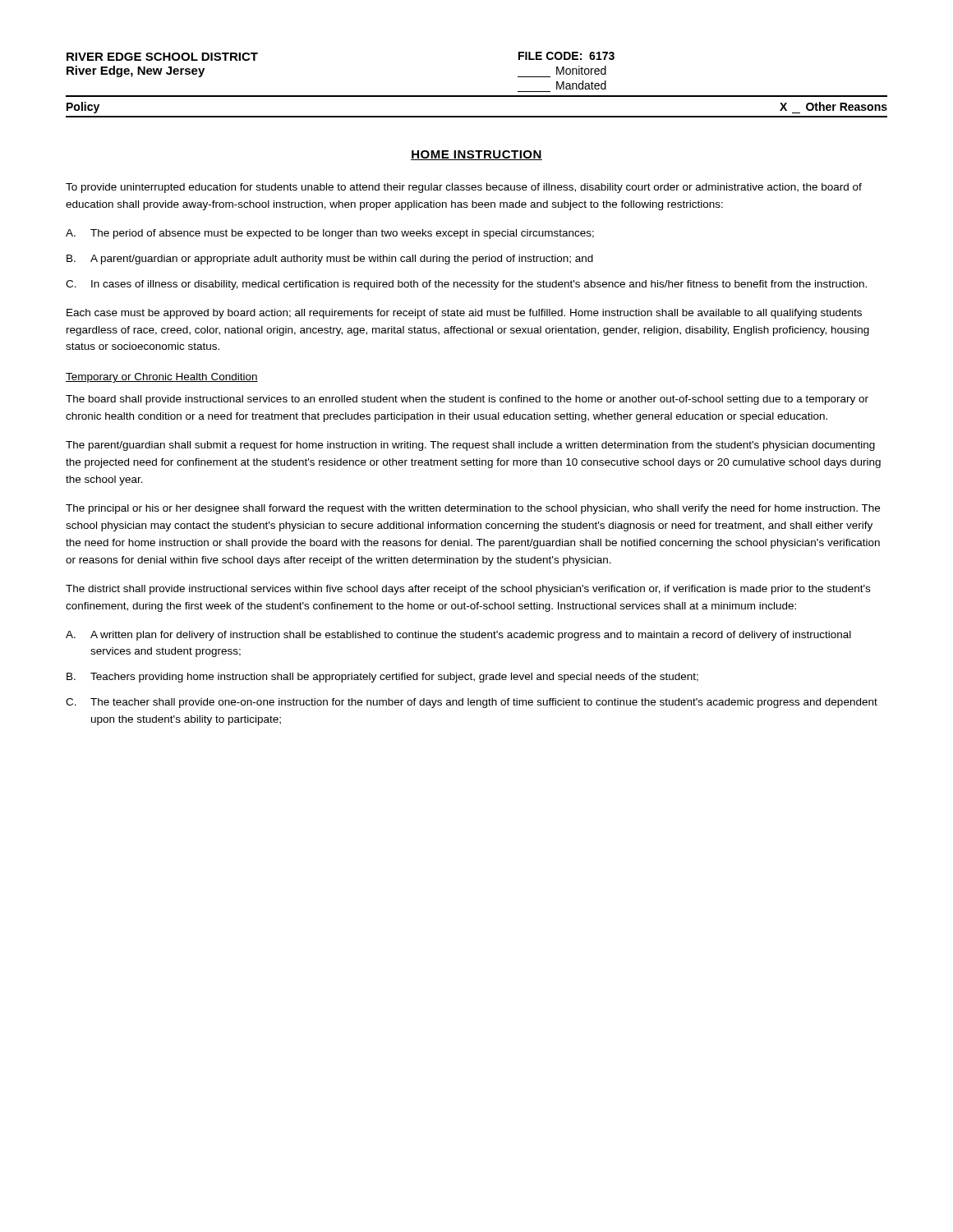Locate the block of text that opens with "The board shall provide instructional services to"
The image size is (953, 1232).
467,408
